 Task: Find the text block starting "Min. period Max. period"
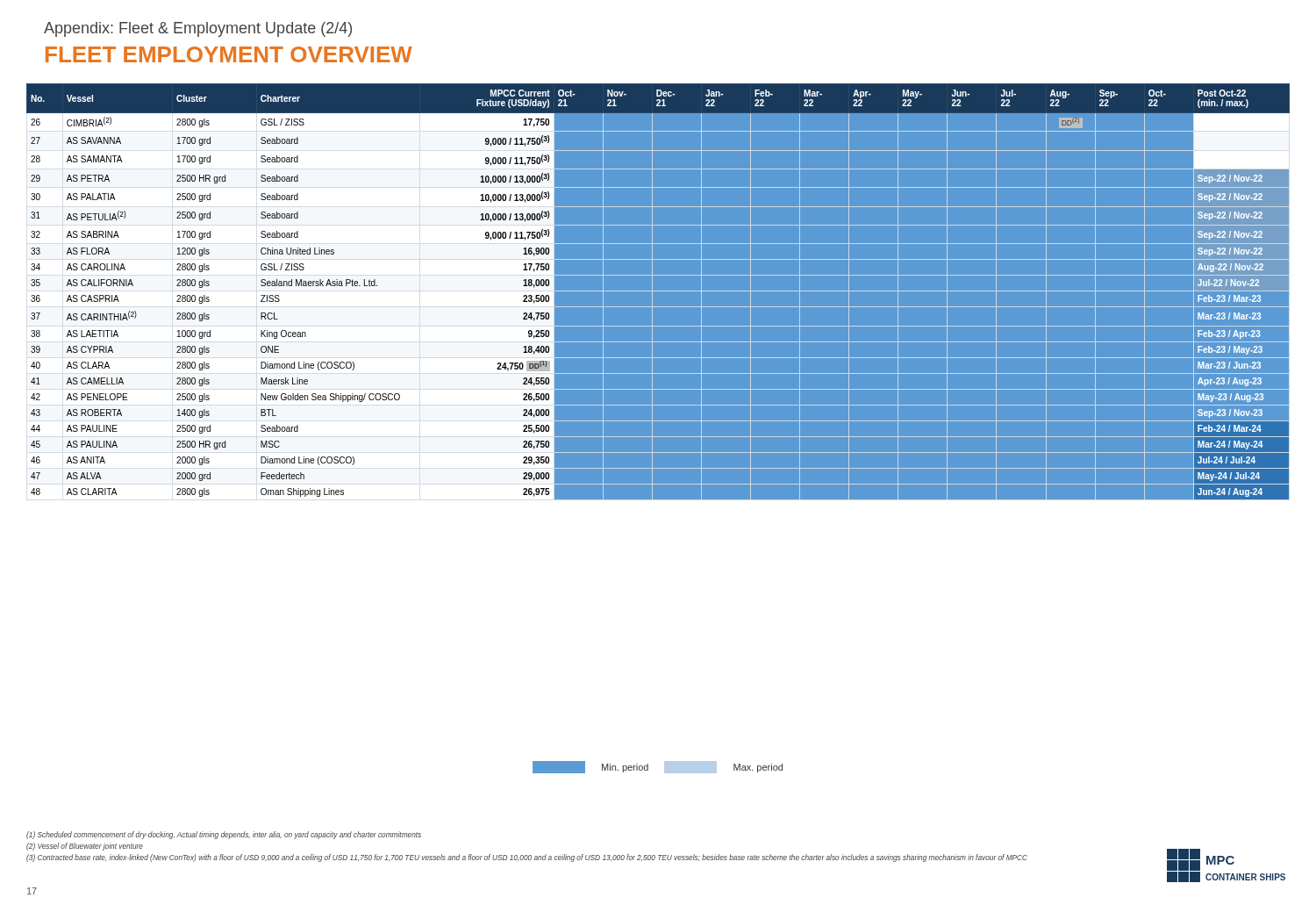pos(658,767)
